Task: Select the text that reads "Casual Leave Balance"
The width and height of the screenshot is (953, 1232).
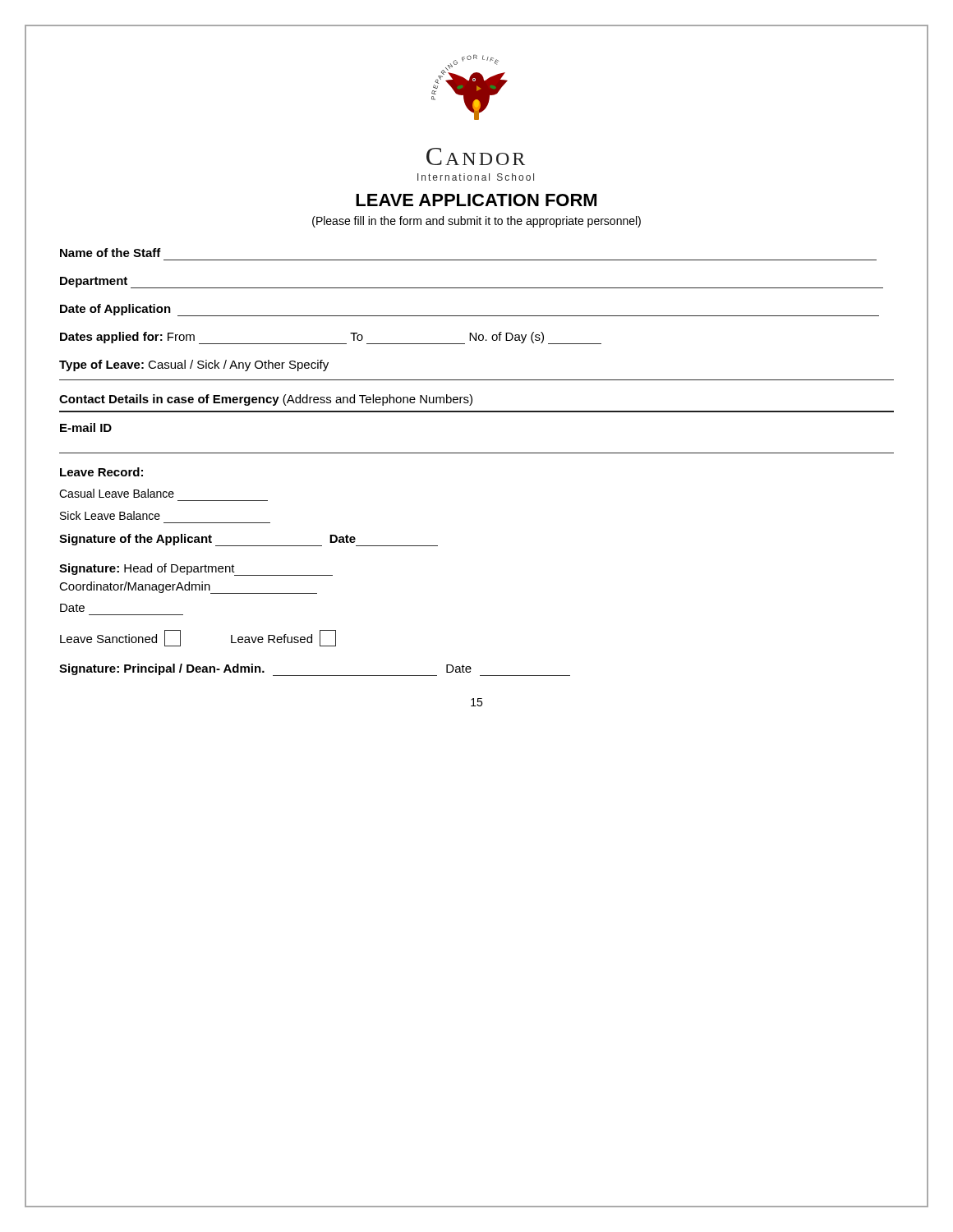Action: click(x=163, y=494)
